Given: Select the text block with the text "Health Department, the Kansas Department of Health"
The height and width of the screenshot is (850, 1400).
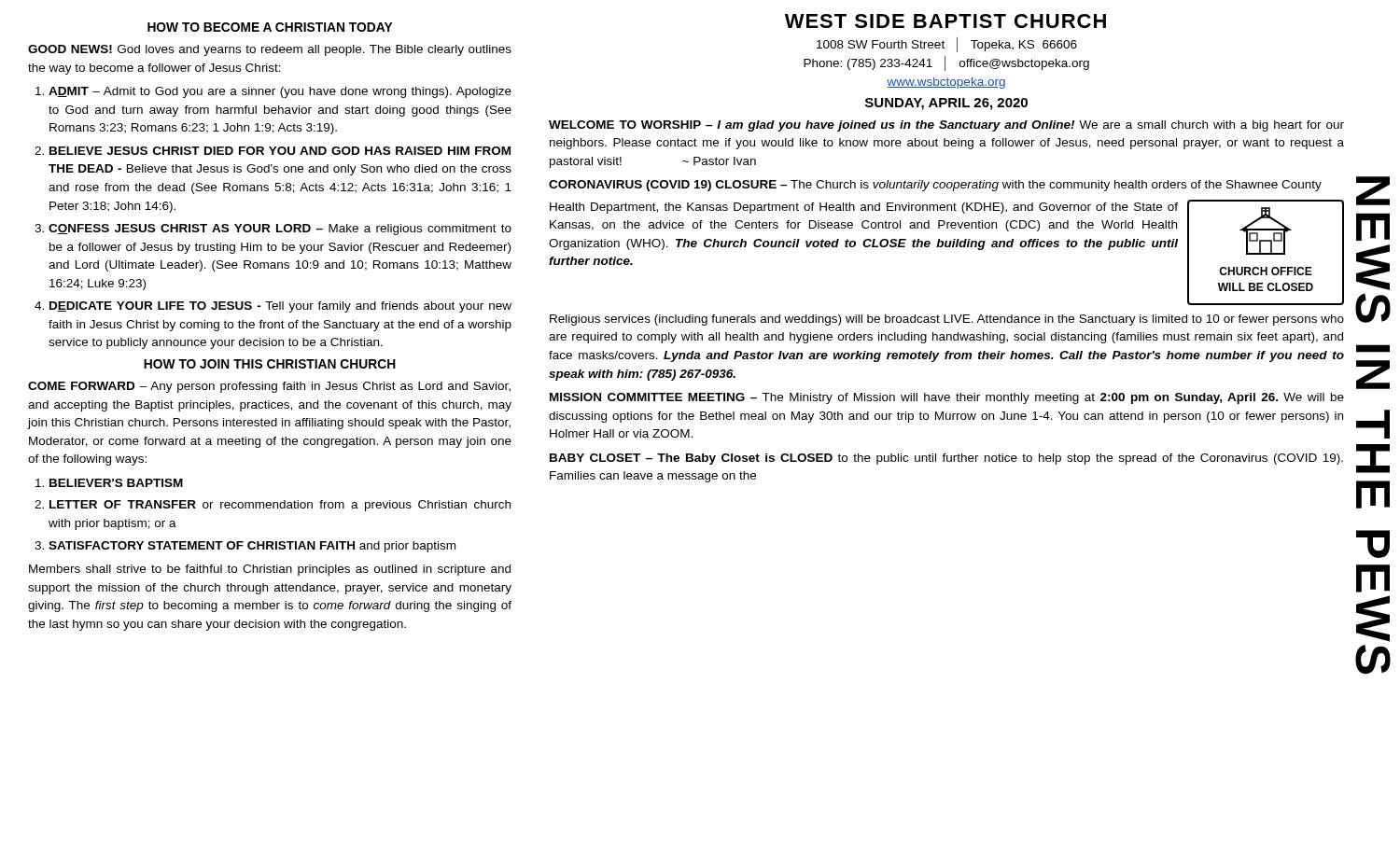Looking at the screenshot, I should tap(863, 234).
